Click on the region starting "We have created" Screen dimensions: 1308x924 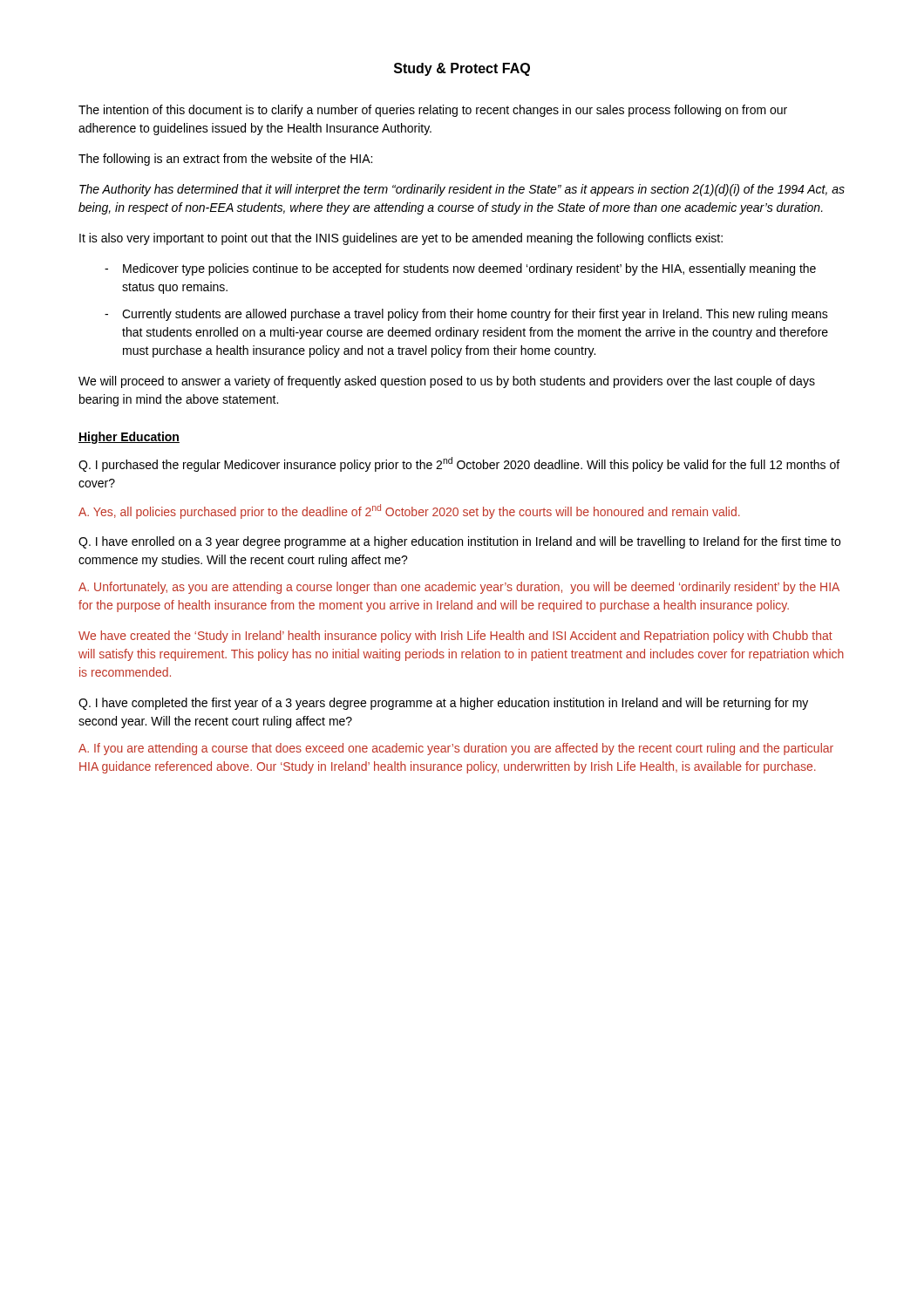pos(461,654)
